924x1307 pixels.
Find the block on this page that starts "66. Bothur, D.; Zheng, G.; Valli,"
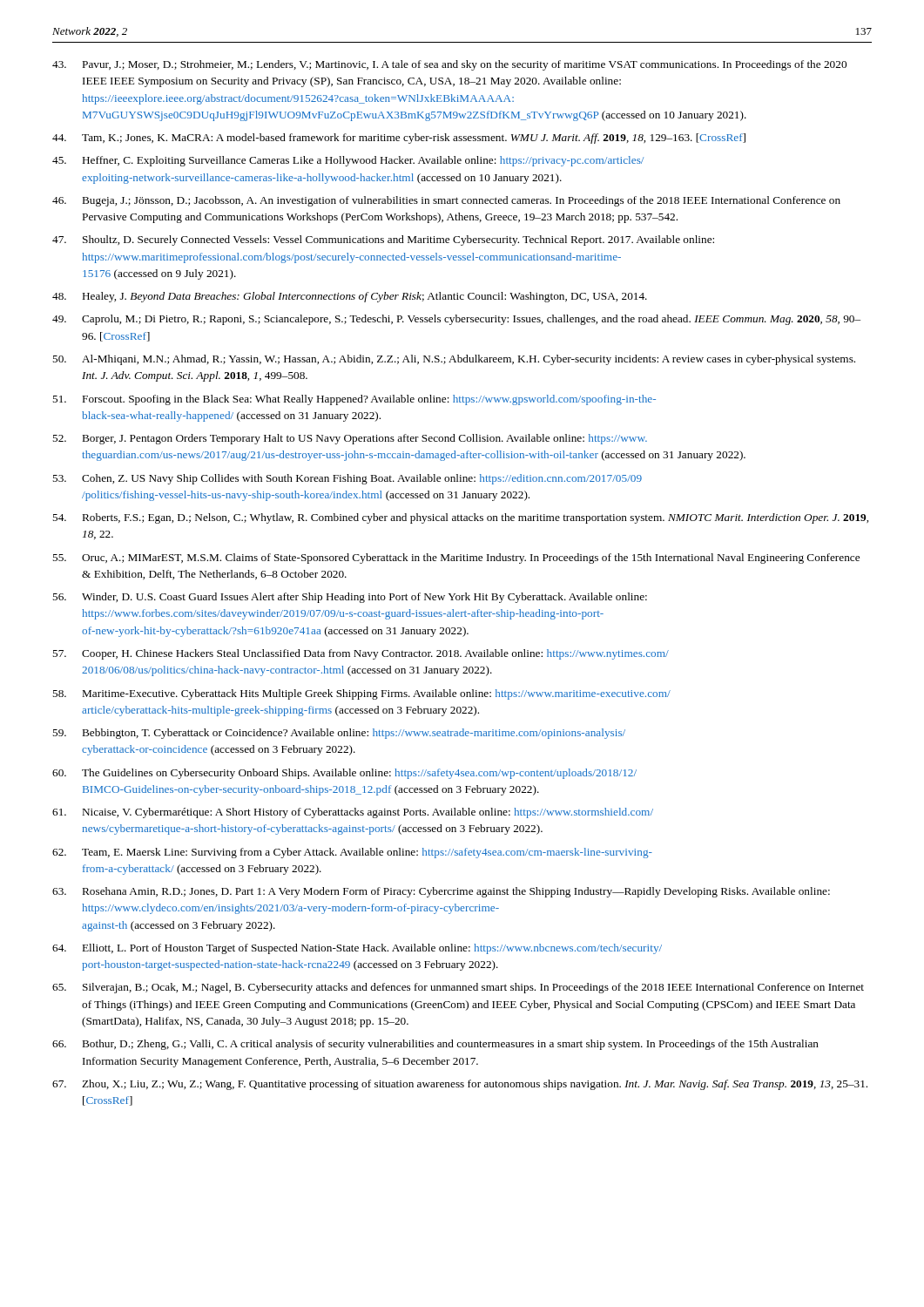coord(462,1052)
